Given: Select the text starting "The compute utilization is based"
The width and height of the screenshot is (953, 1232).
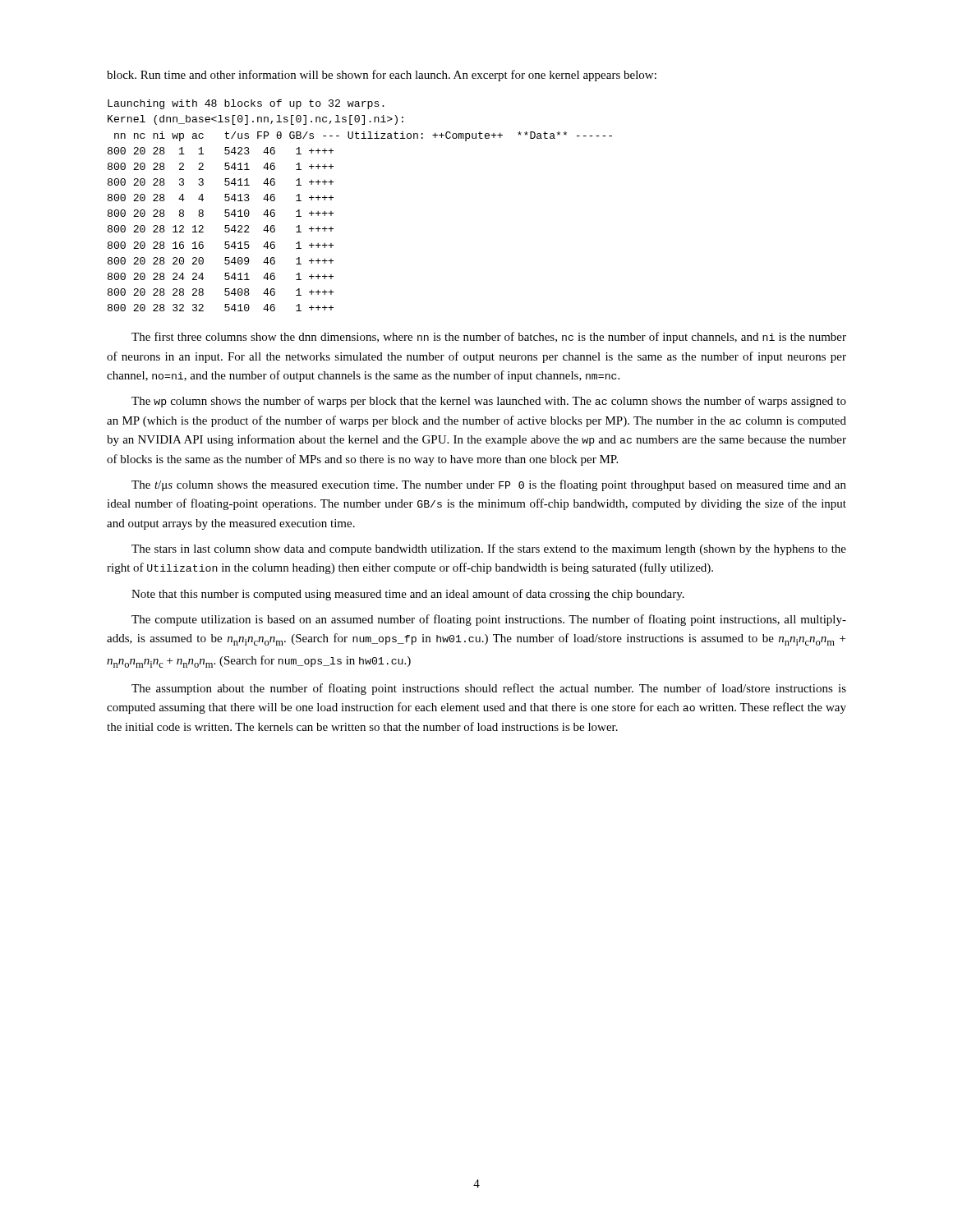Looking at the screenshot, I should [476, 641].
